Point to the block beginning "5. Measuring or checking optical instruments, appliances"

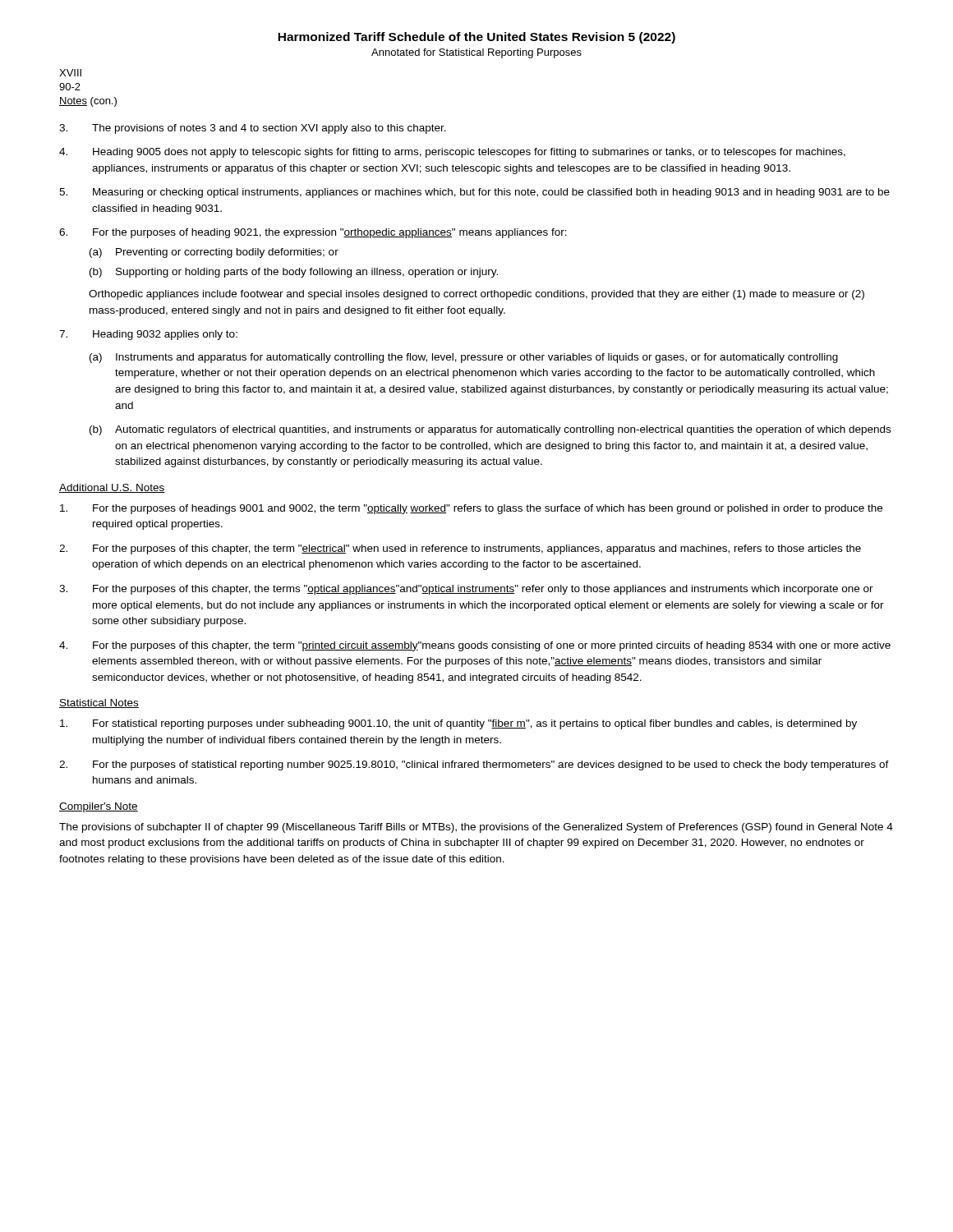[476, 200]
